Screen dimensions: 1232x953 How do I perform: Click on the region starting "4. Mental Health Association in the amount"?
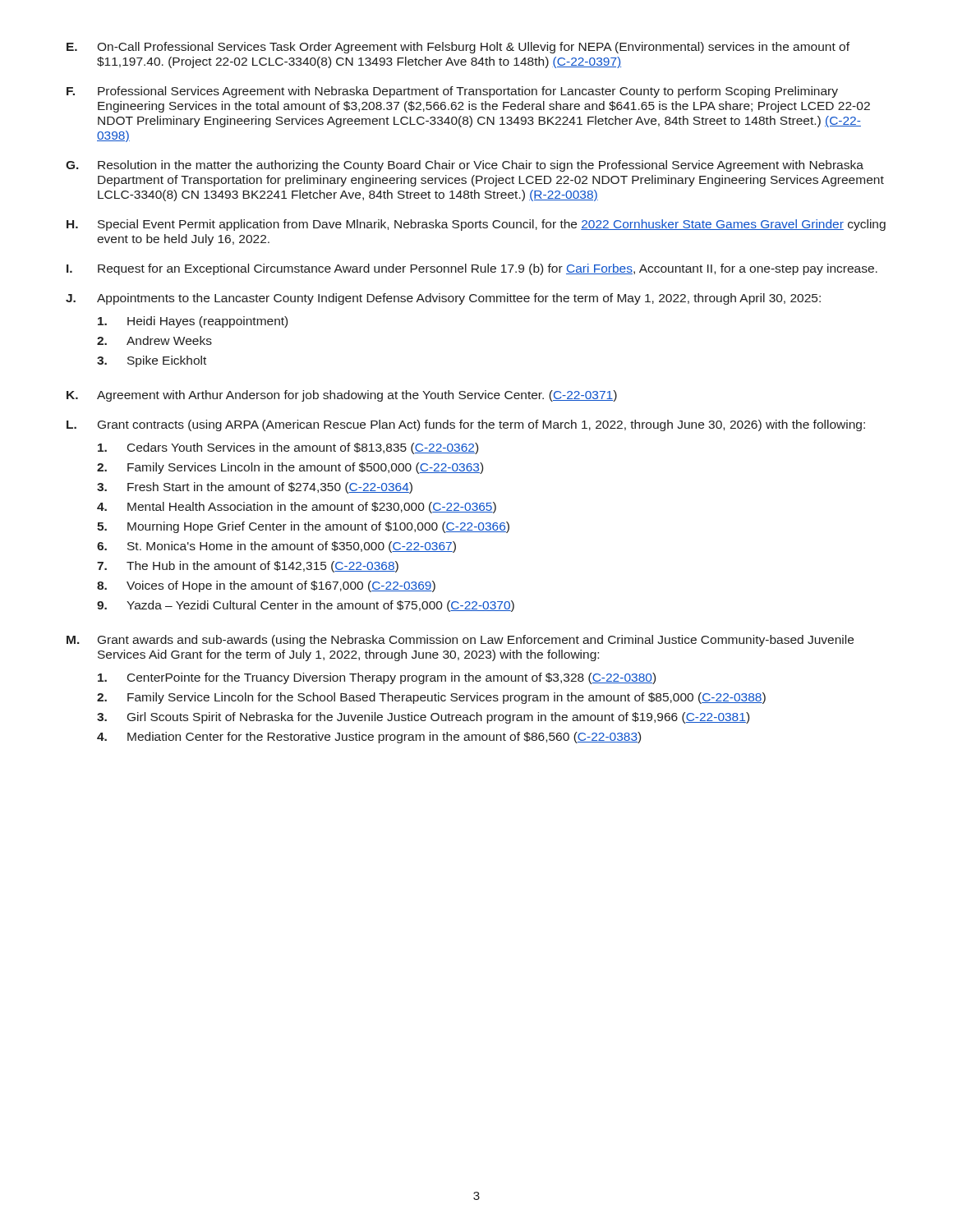297,507
